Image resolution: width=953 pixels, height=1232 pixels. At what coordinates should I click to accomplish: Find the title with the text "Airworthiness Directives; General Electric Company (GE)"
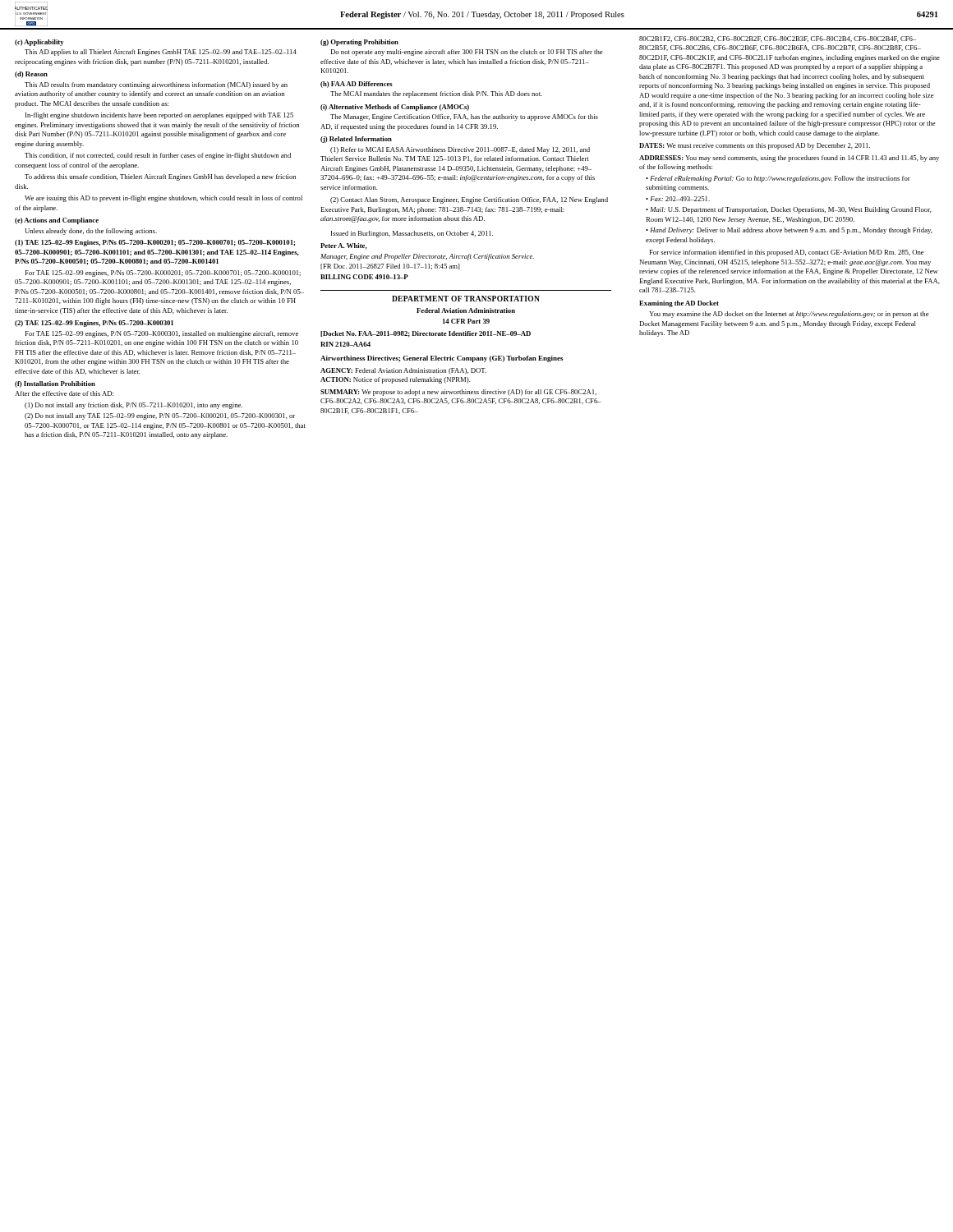[x=442, y=358]
